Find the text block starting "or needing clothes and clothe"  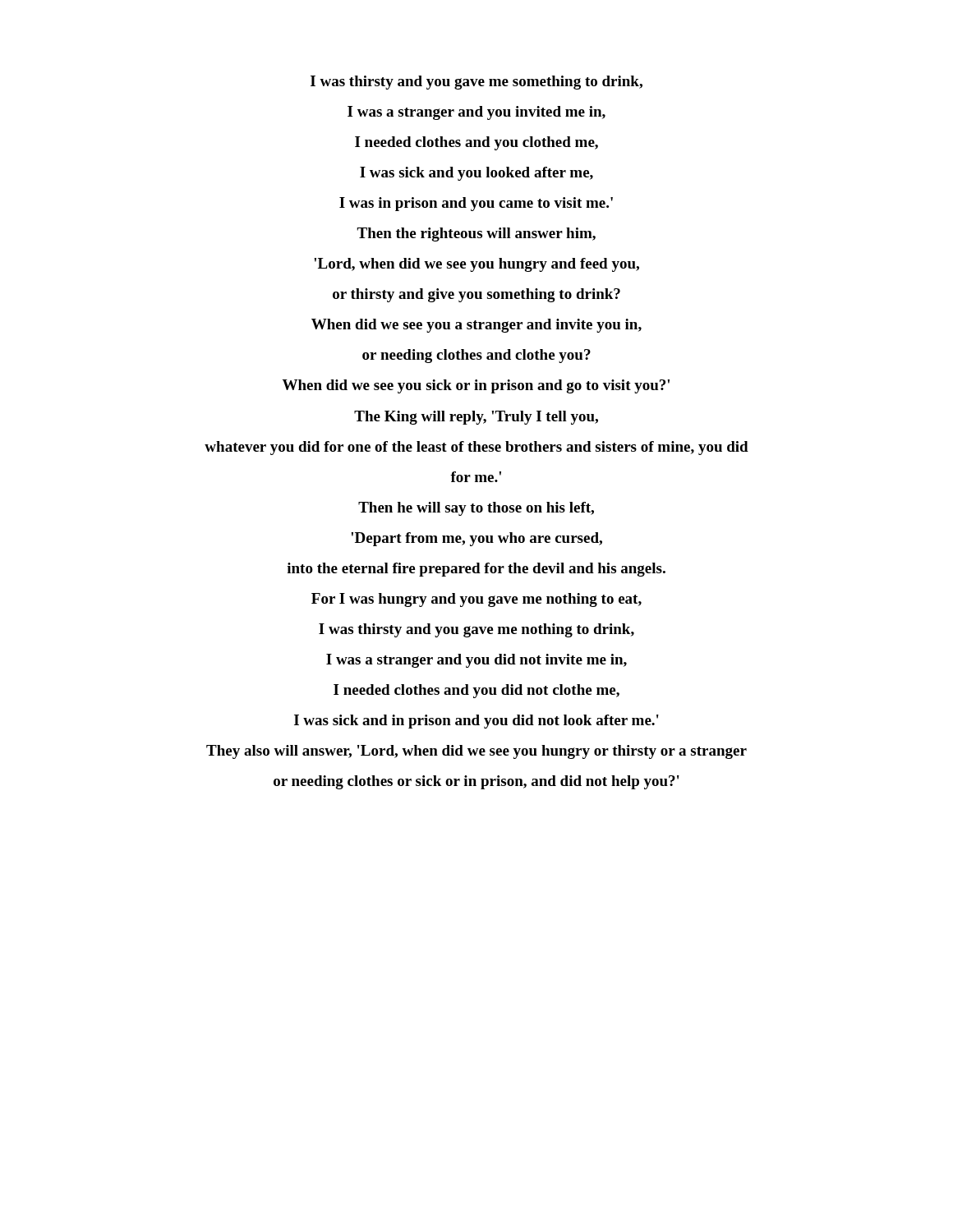pos(476,355)
